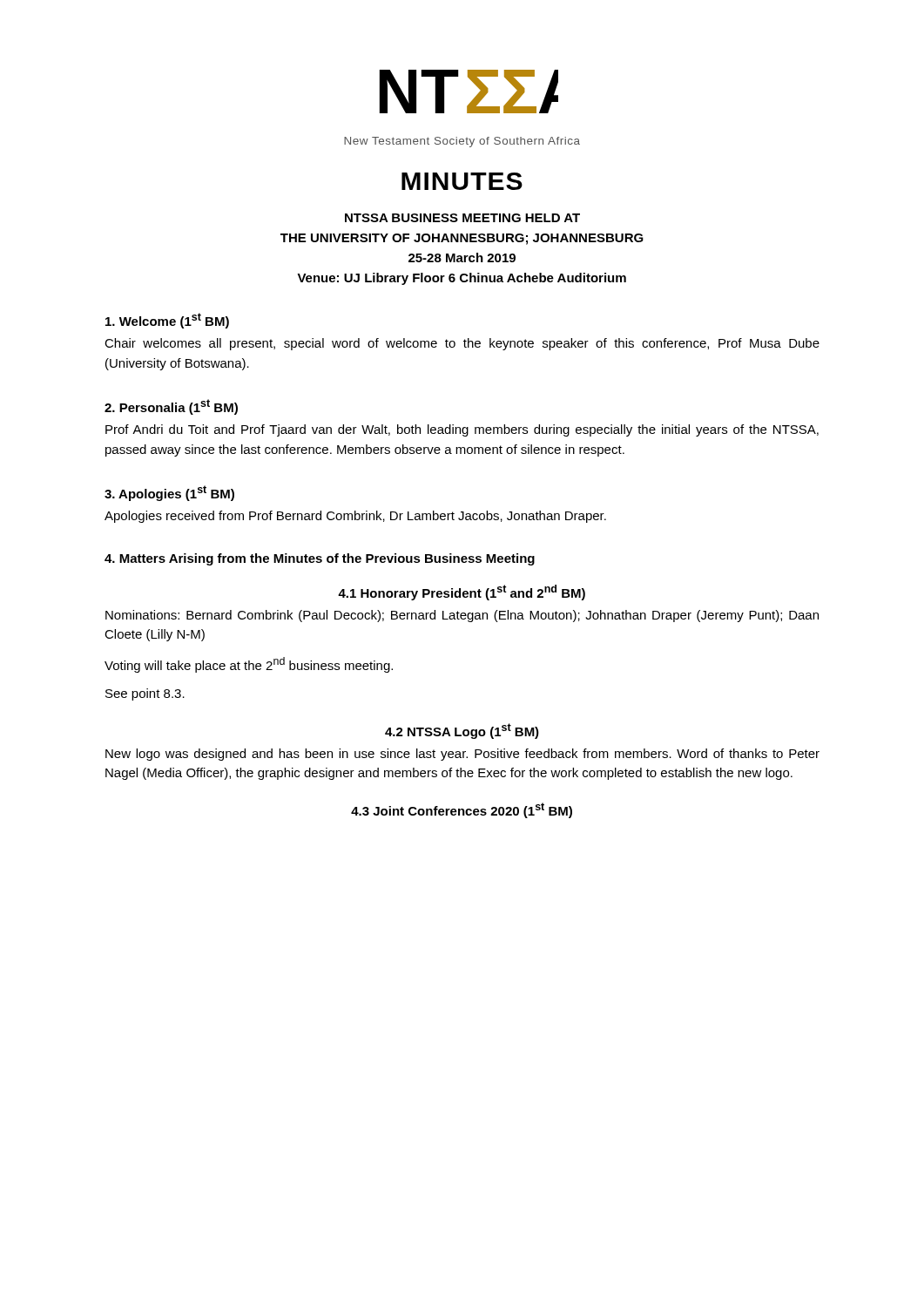Click on the passage starting "4.3 Joint Conferences 2020 (1st BM)"
The height and width of the screenshot is (1307, 924).
[x=462, y=809]
